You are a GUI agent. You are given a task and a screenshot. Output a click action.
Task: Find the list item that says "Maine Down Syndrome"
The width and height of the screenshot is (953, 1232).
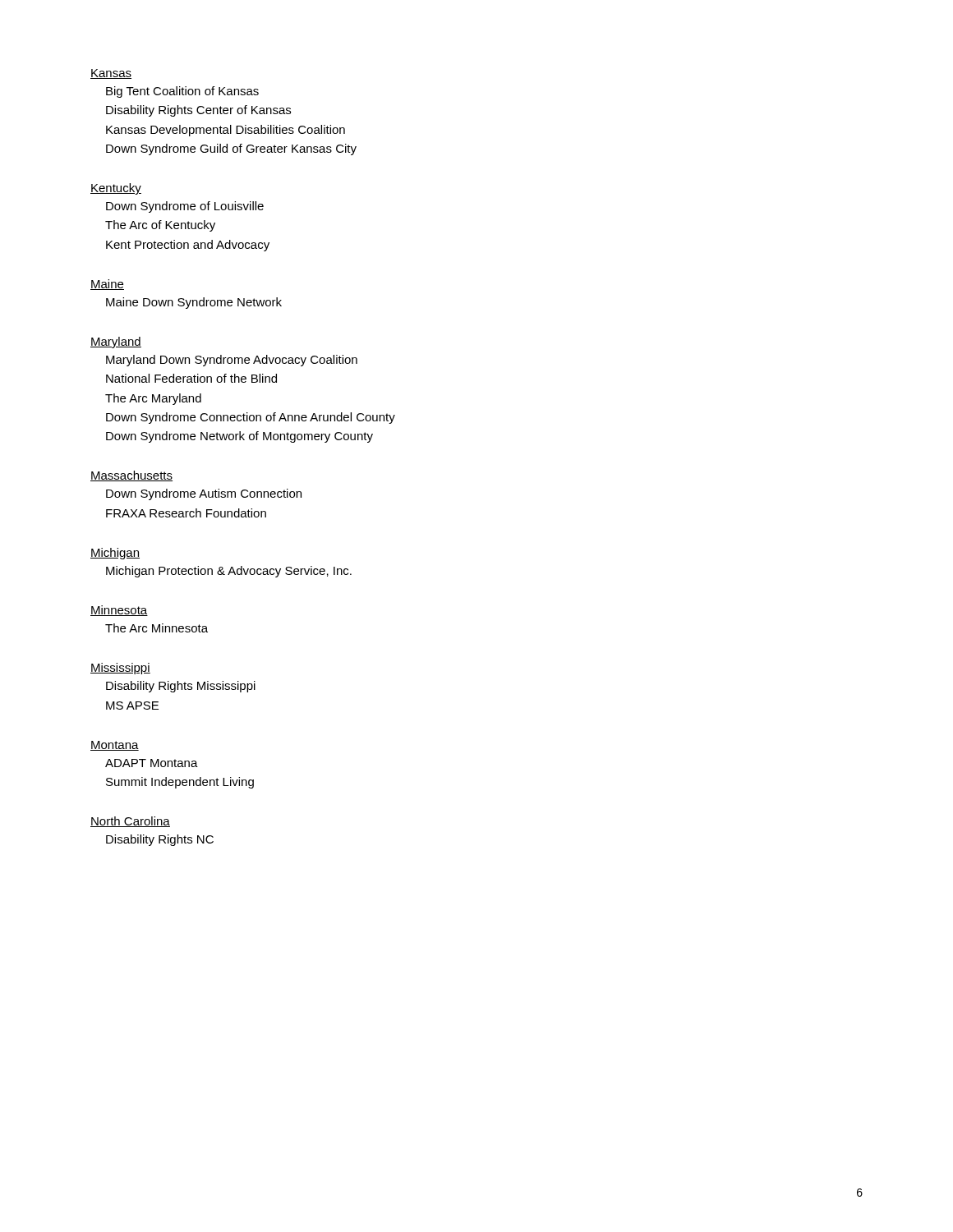tap(194, 302)
